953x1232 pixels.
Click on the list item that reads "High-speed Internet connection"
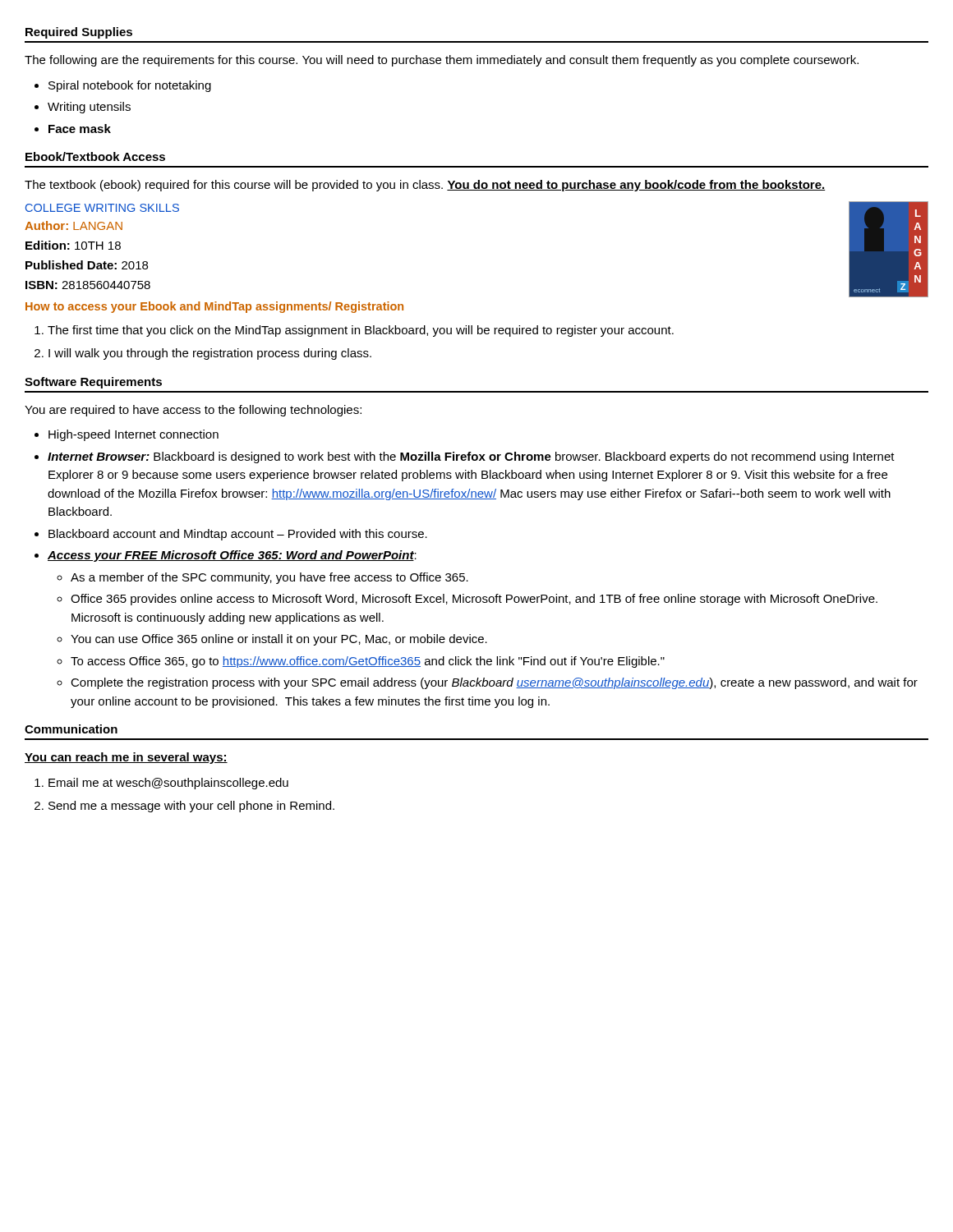pyautogui.click(x=133, y=434)
